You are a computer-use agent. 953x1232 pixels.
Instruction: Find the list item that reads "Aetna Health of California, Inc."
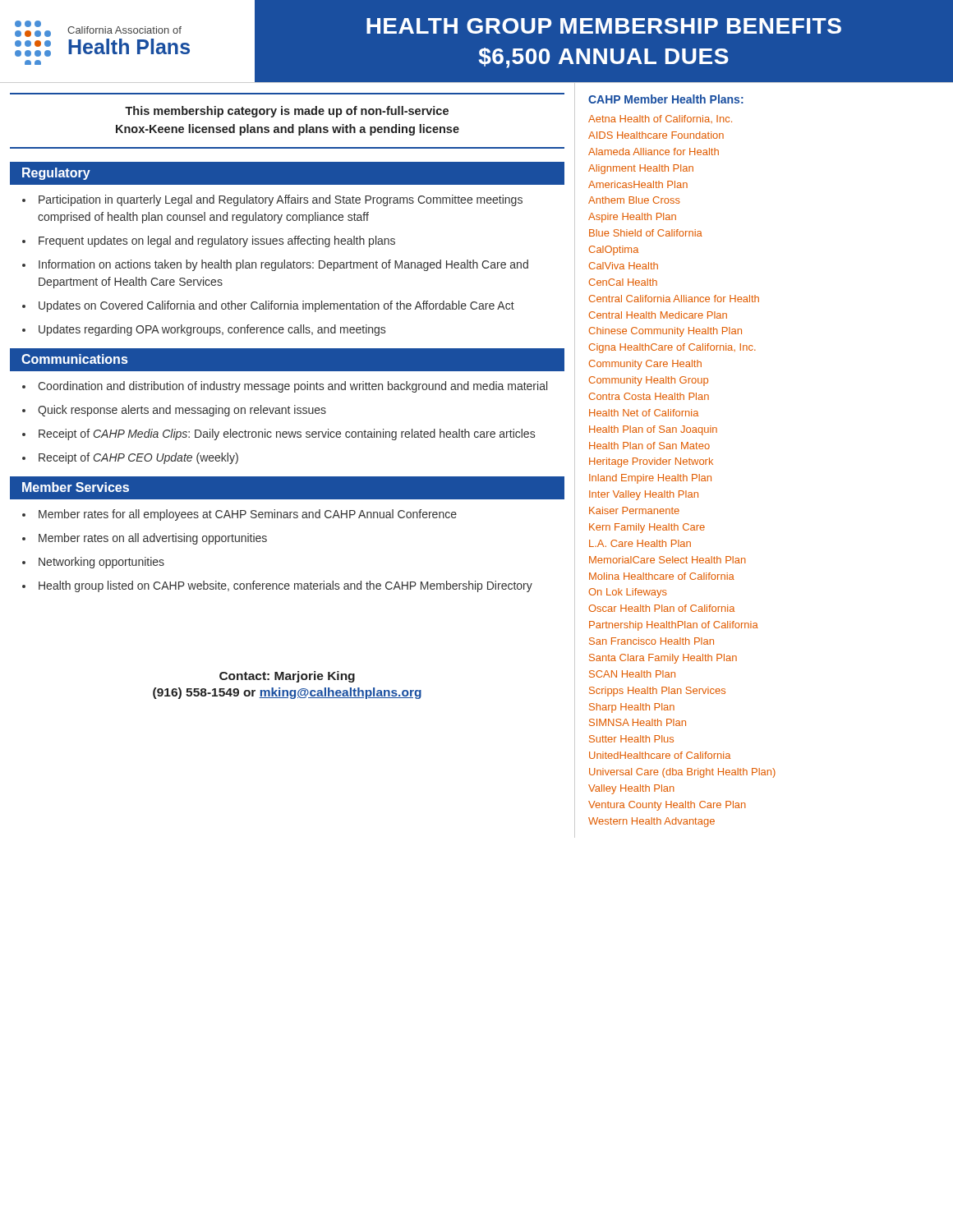click(x=682, y=470)
